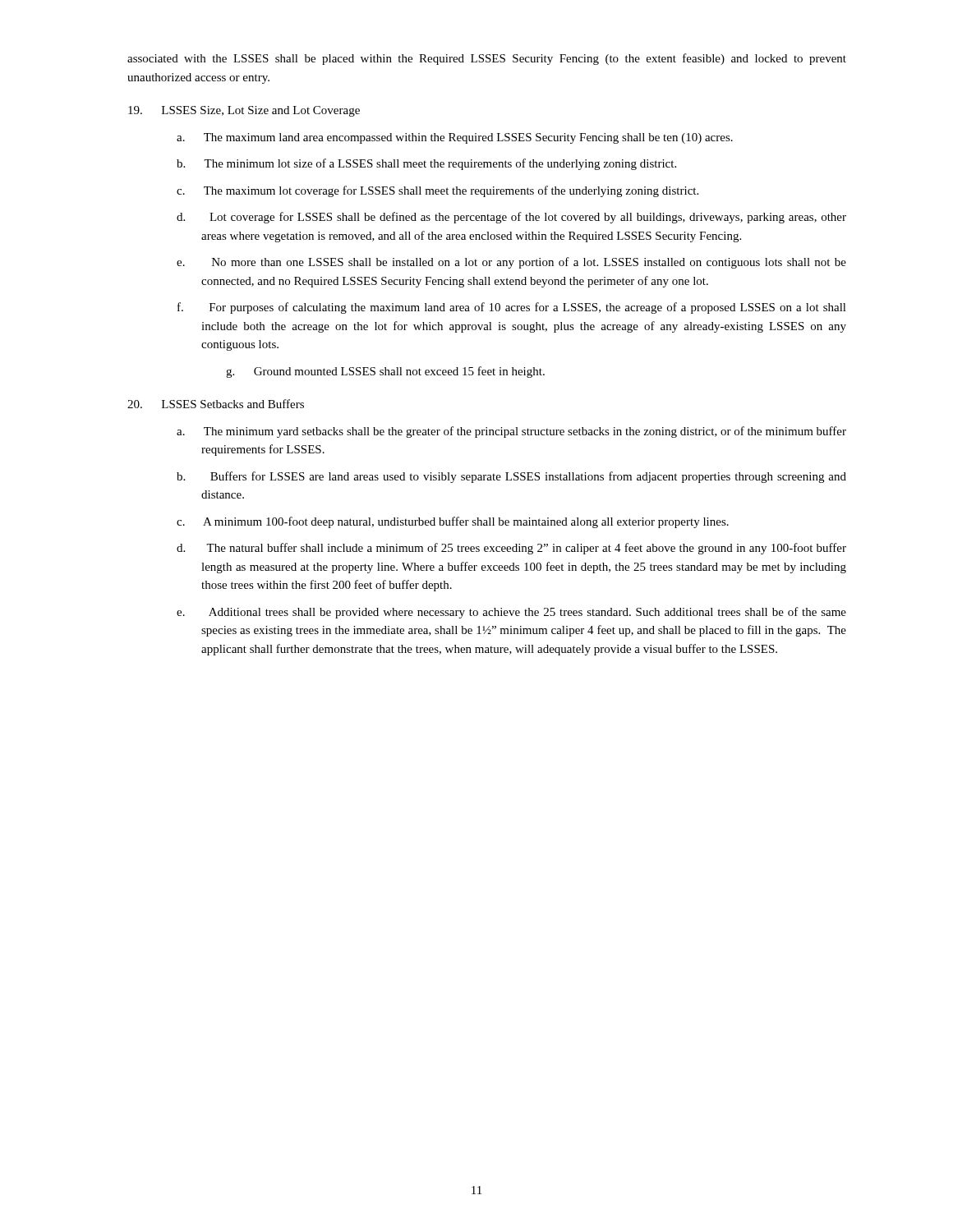
Task: Navigate to the region starting "19. LSSES Size, Lot Size and Lot Coverage"
Action: tap(244, 110)
